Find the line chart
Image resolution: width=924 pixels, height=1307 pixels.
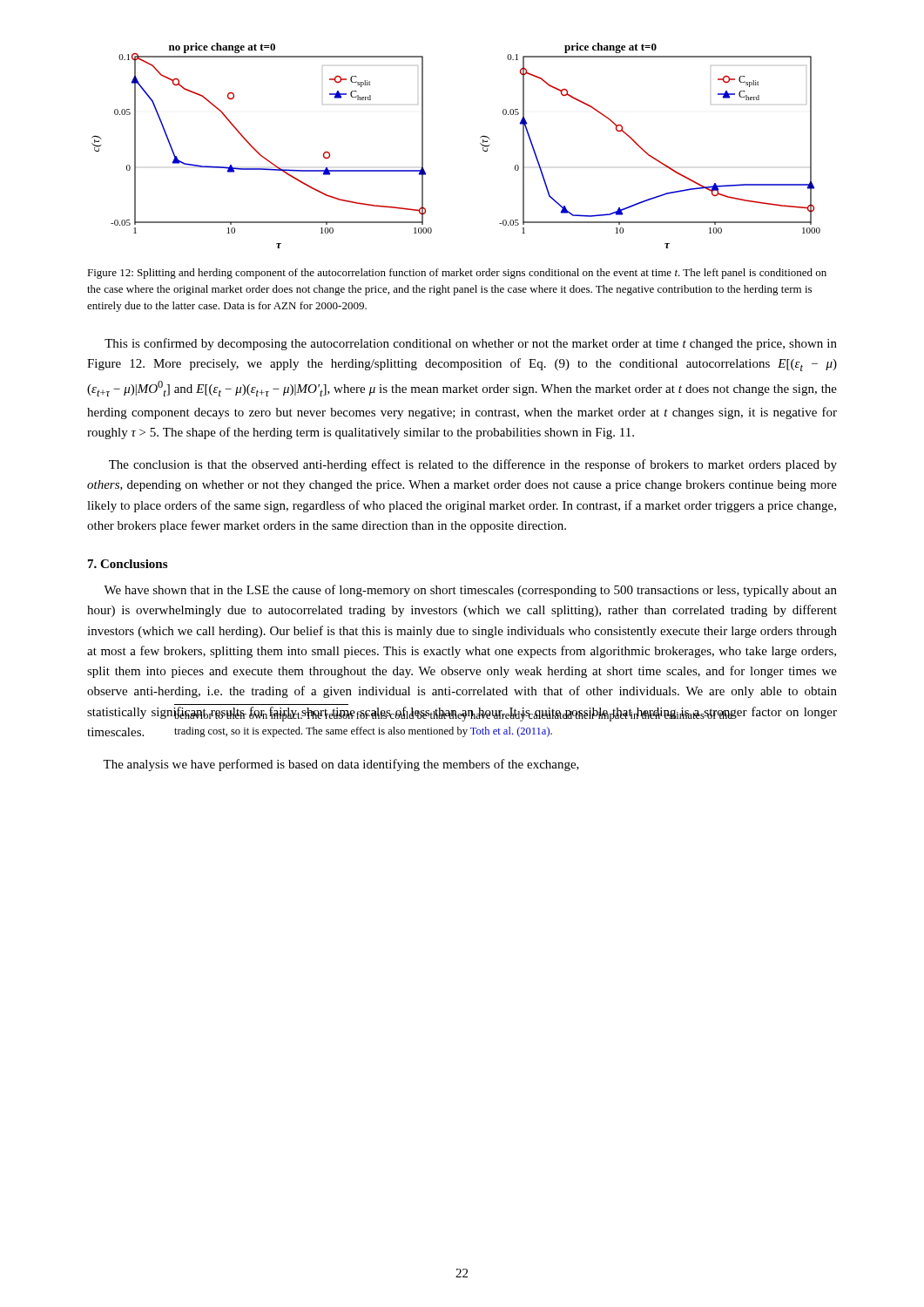(462, 146)
